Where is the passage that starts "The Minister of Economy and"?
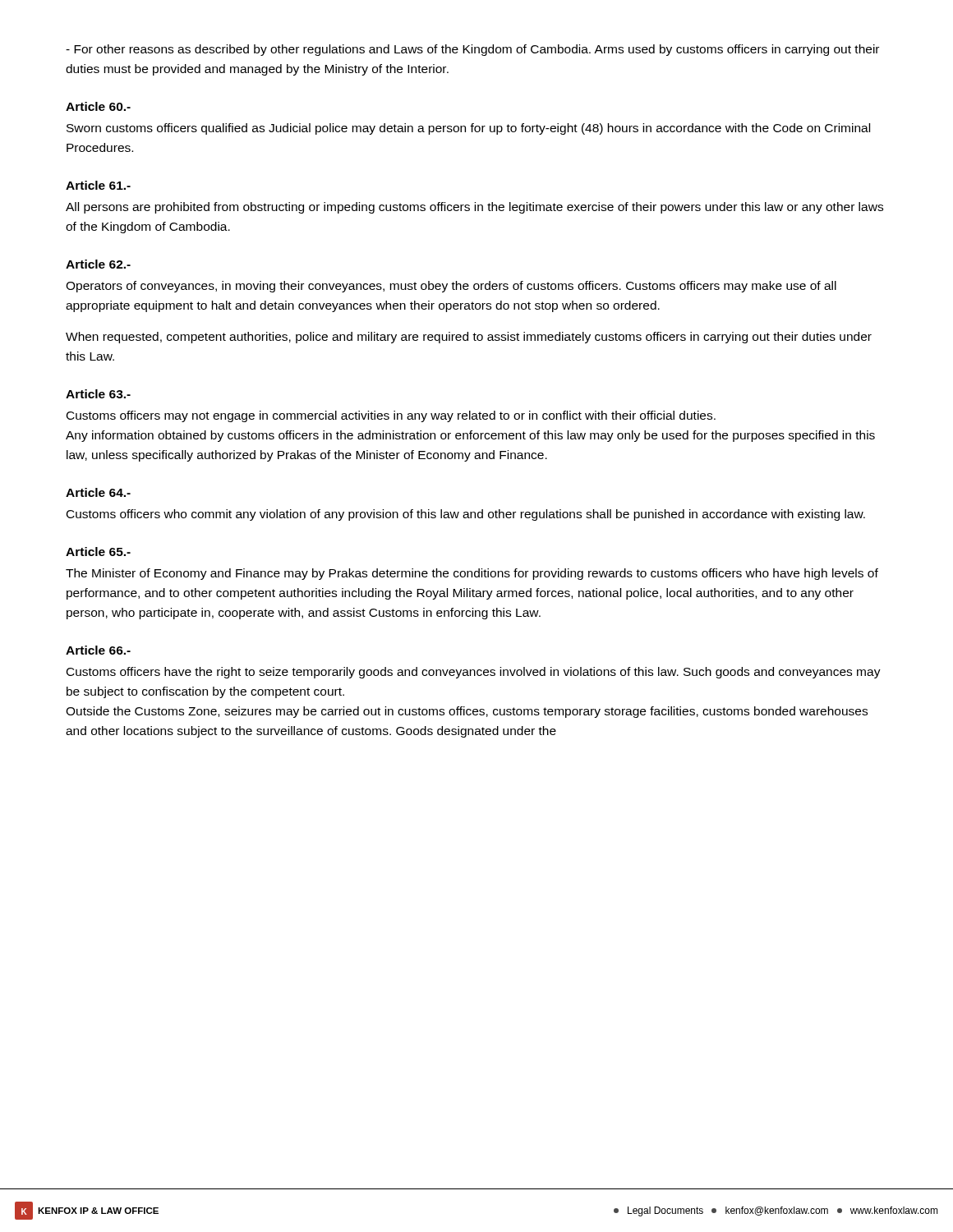Viewport: 953px width, 1232px height. click(x=472, y=593)
